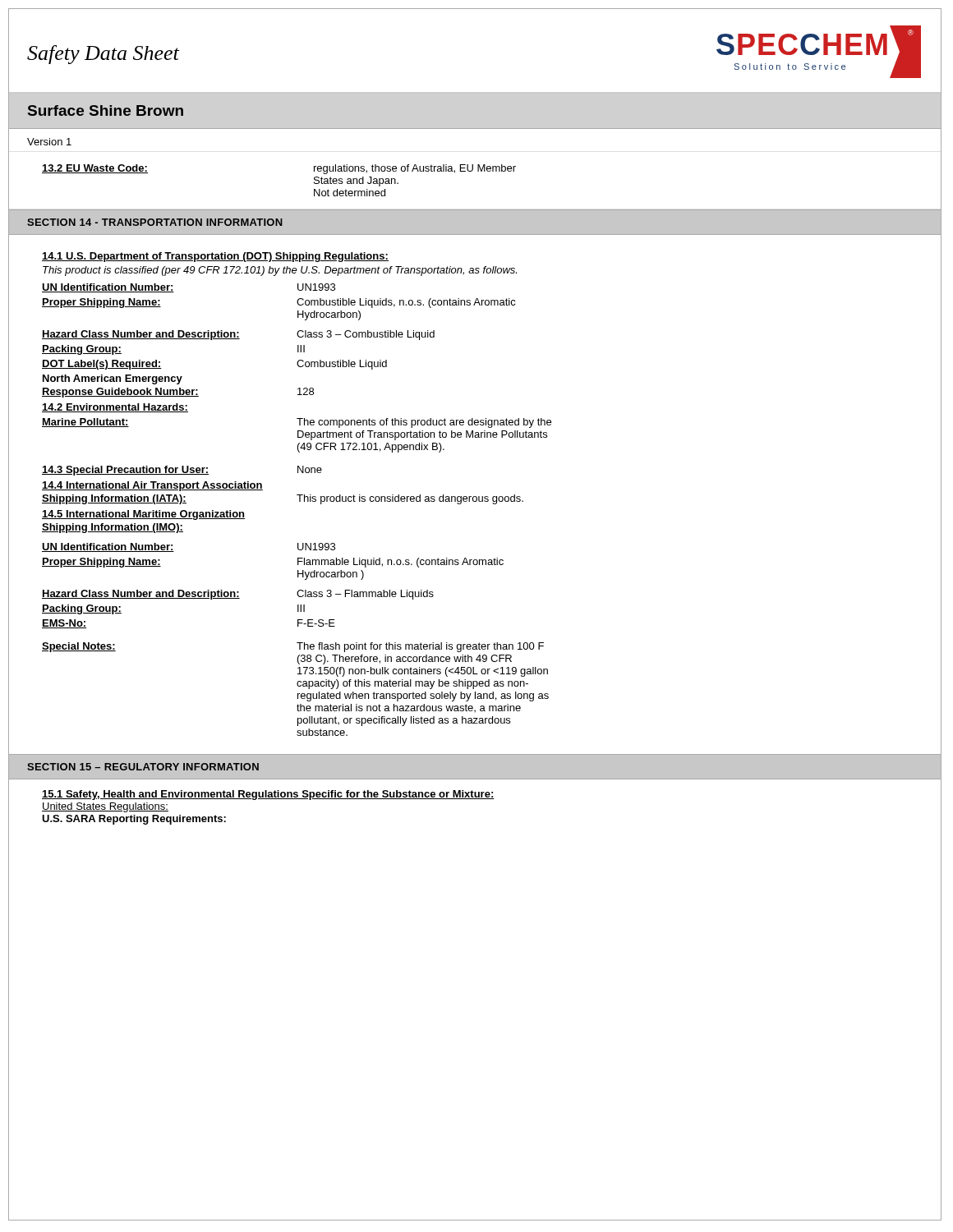This screenshot has height=1232, width=953.
Task: Locate the text starting "SECTION 15 – REGULATORY INFORMATION"
Action: point(143,767)
